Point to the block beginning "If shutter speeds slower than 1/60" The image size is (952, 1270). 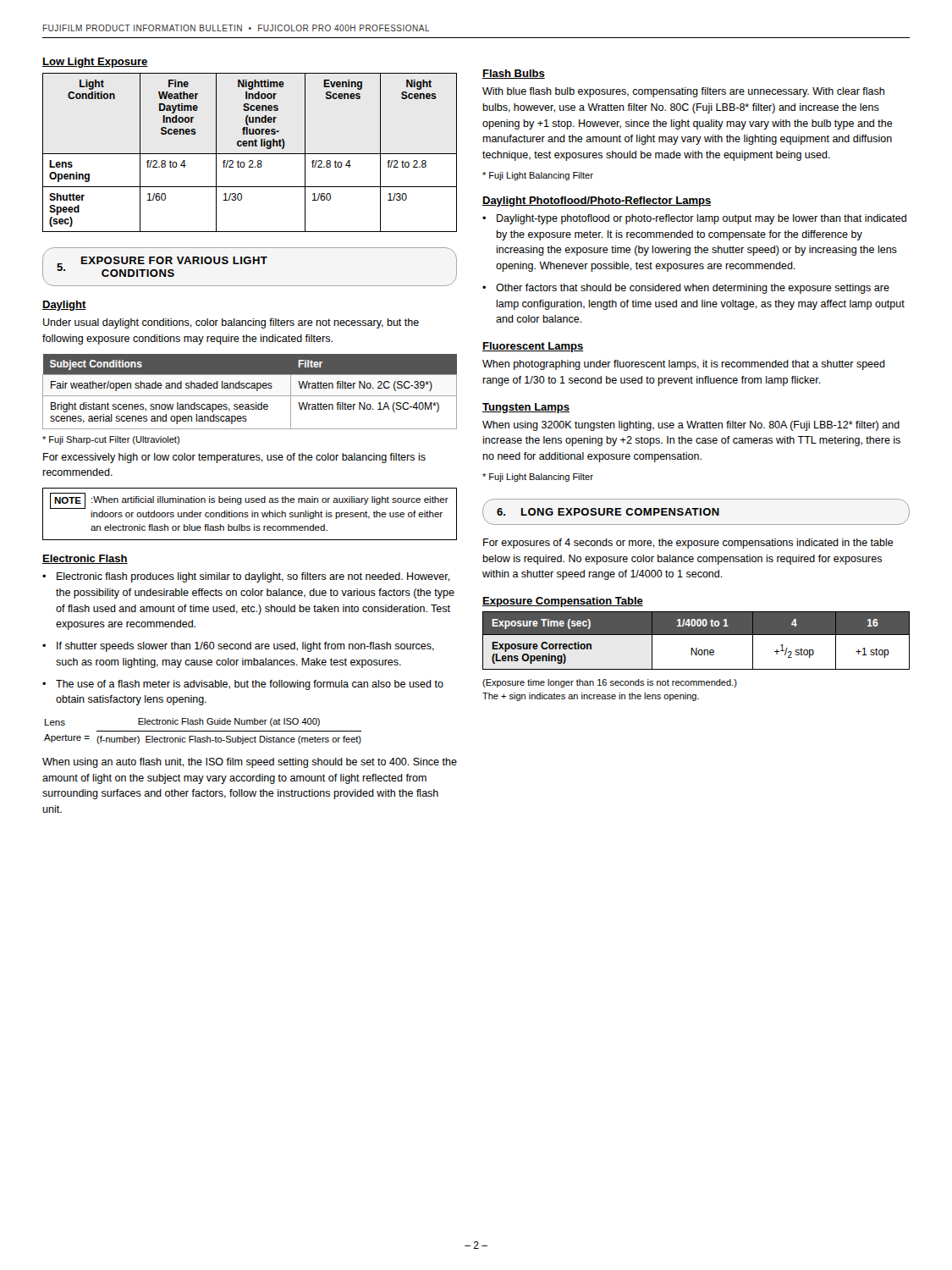245,654
